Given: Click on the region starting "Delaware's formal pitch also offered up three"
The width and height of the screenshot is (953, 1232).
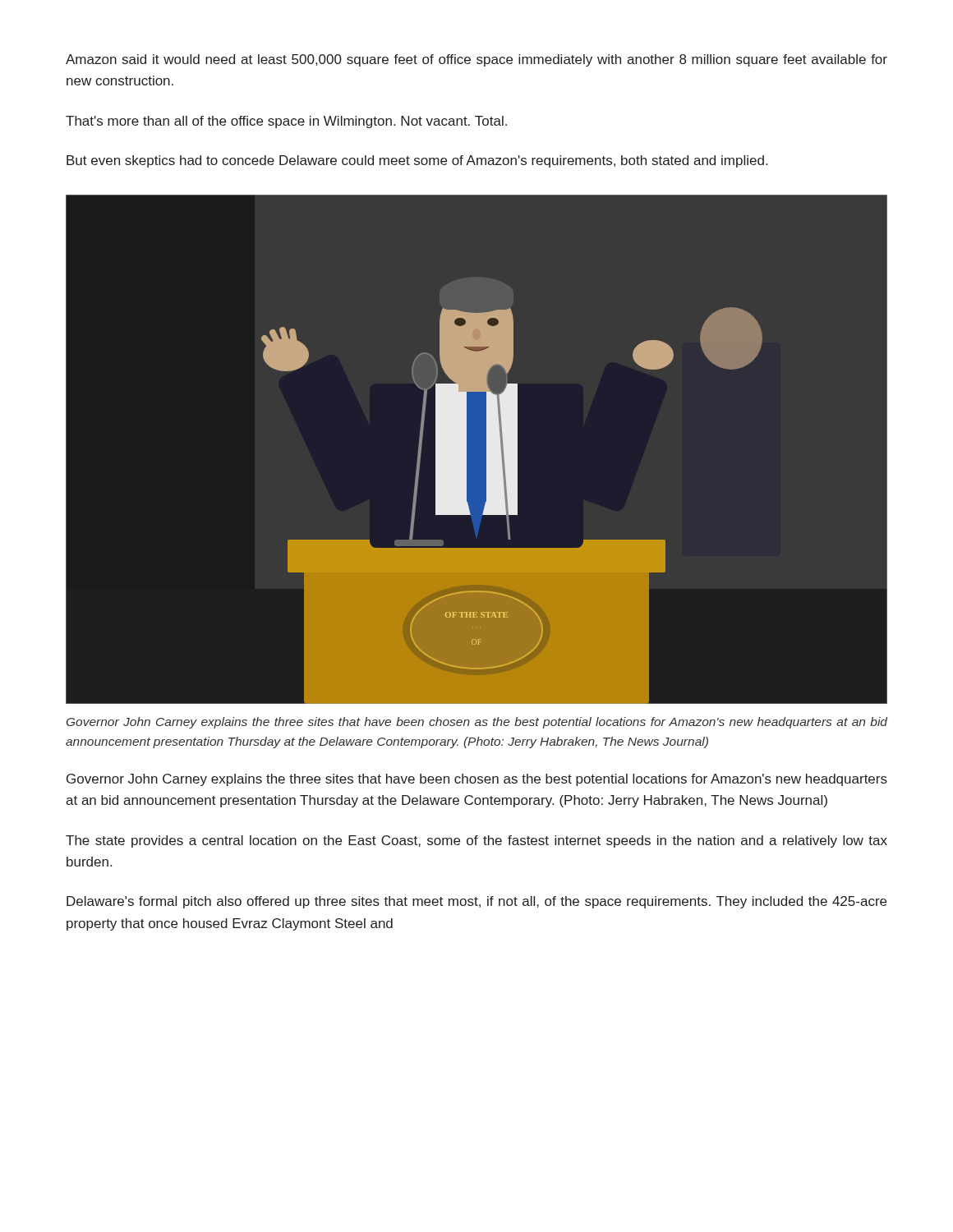Looking at the screenshot, I should [476, 912].
